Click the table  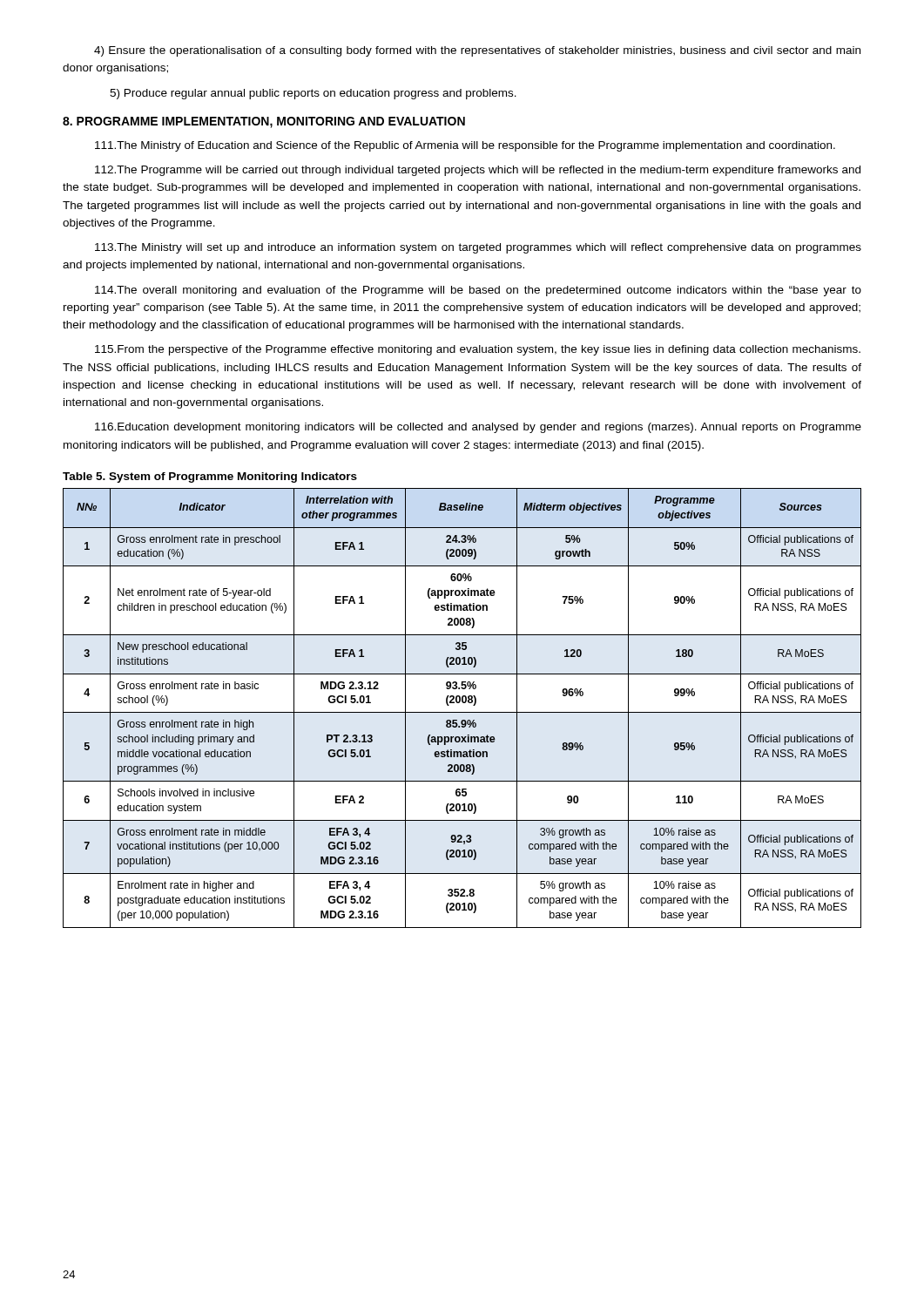(x=462, y=708)
